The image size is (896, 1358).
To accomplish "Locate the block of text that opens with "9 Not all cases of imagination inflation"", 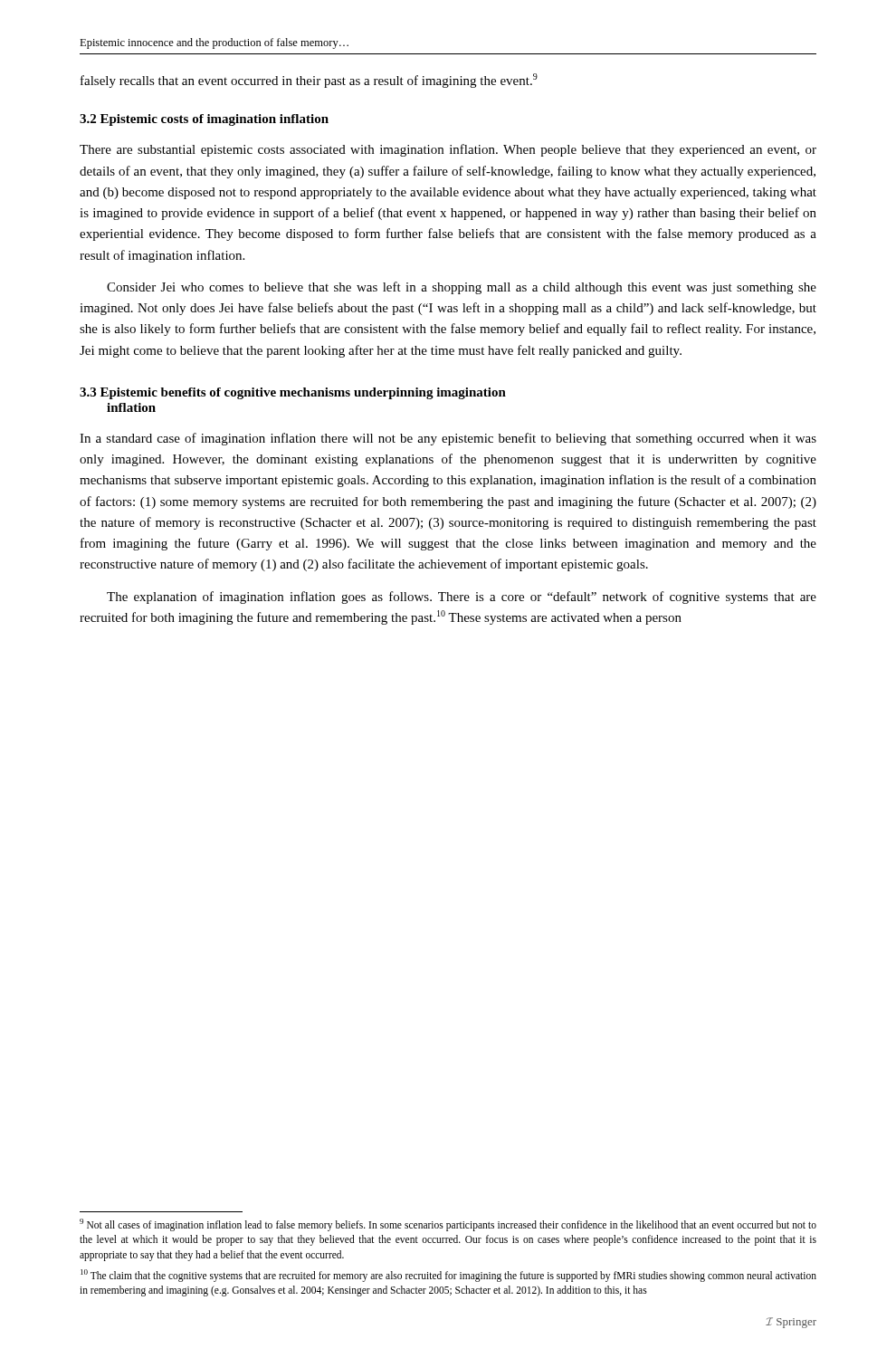I will coord(448,1239).
